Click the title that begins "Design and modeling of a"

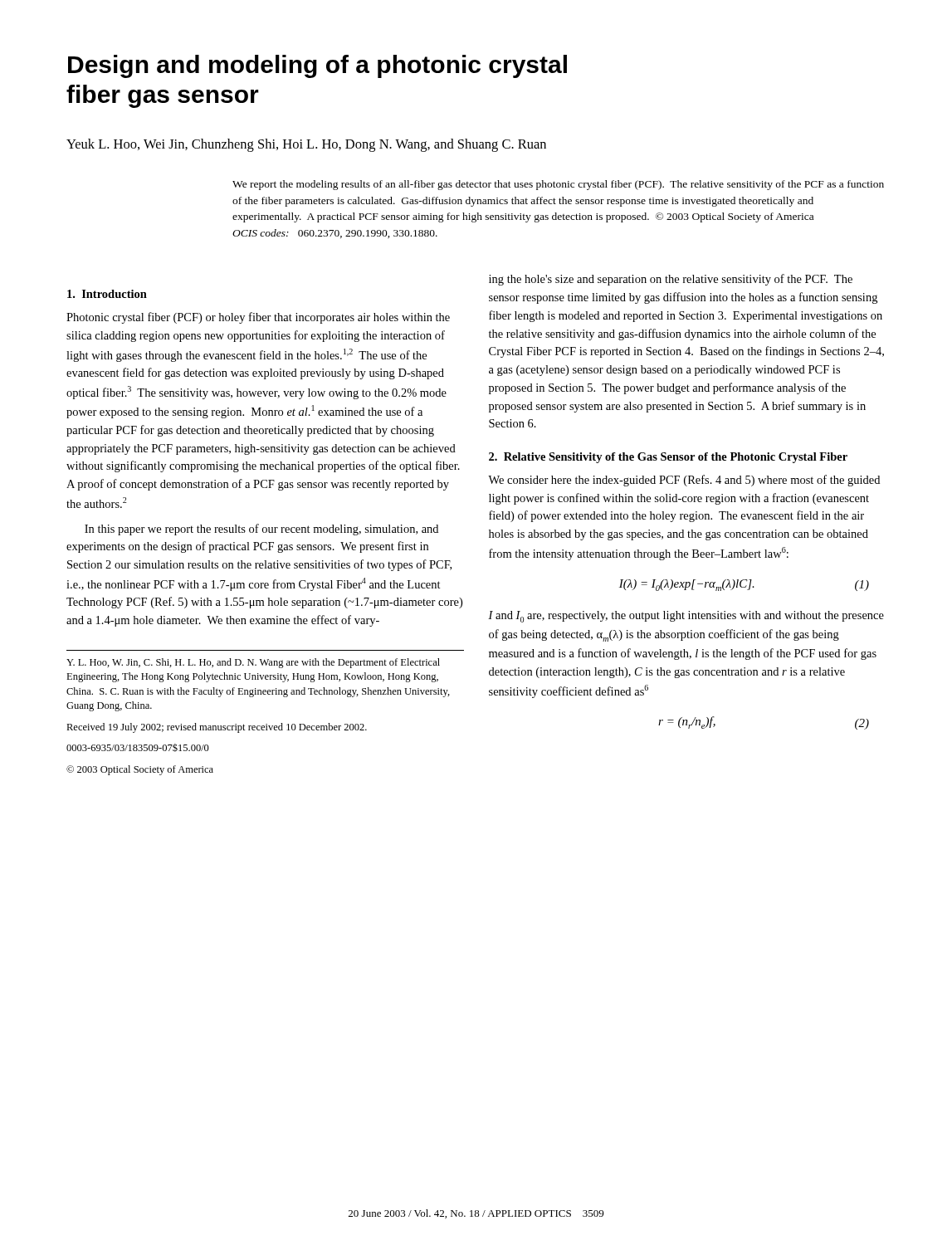click(476, 80)
